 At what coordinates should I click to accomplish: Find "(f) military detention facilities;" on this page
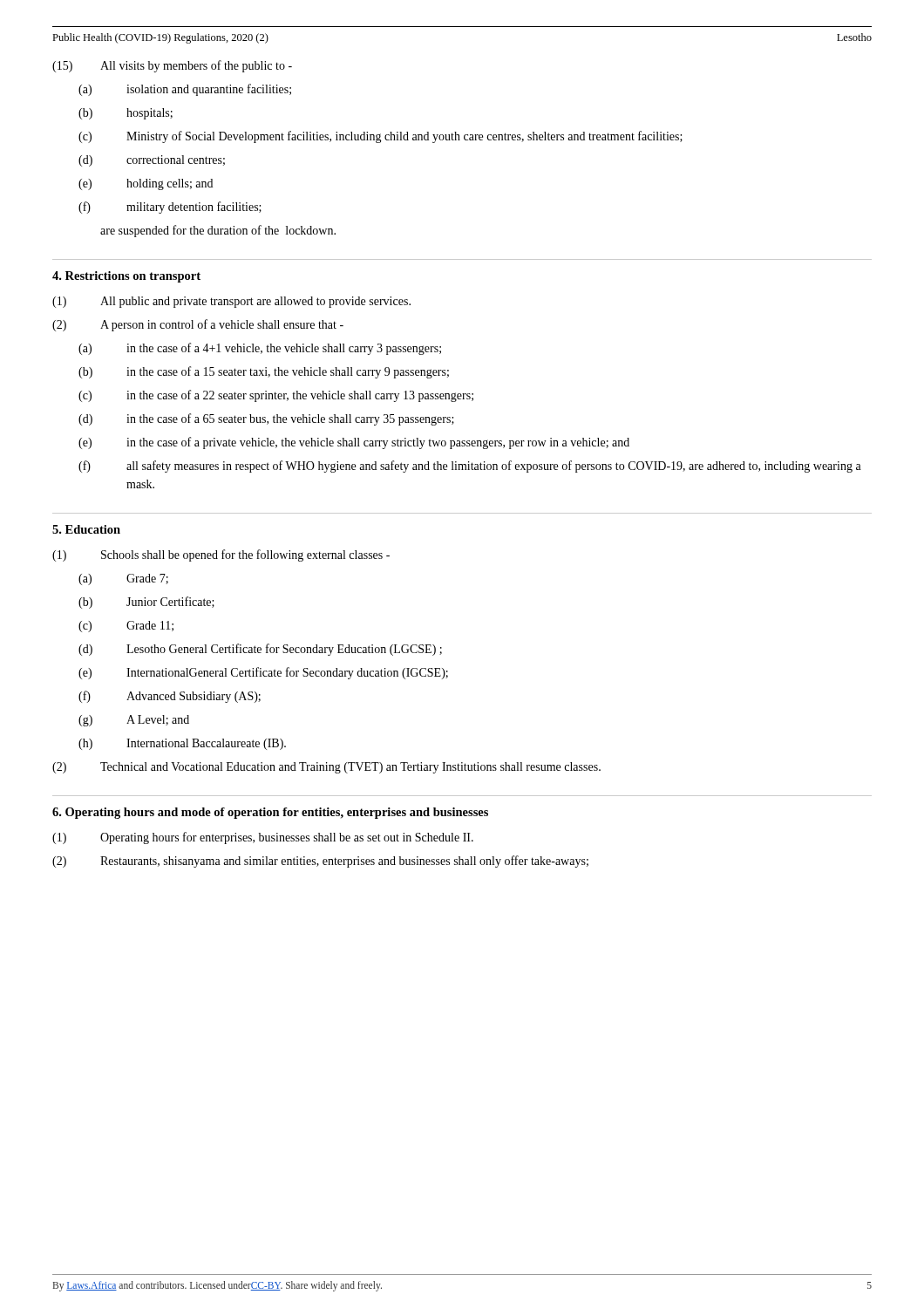click(x=170, y=208)
